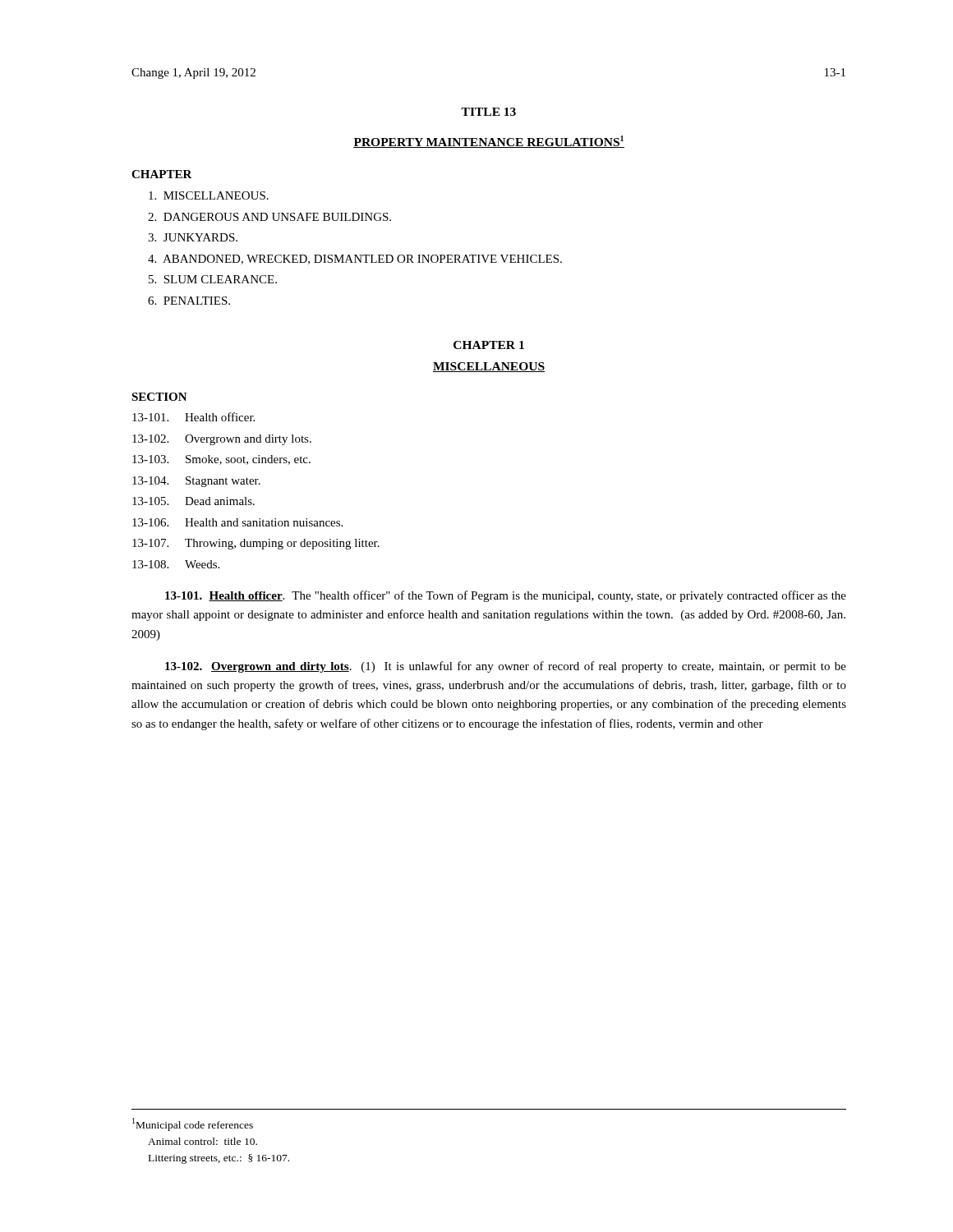Find the list item that says "13-103.Smoke, soot, cinders, etc."

coord(221,459)
